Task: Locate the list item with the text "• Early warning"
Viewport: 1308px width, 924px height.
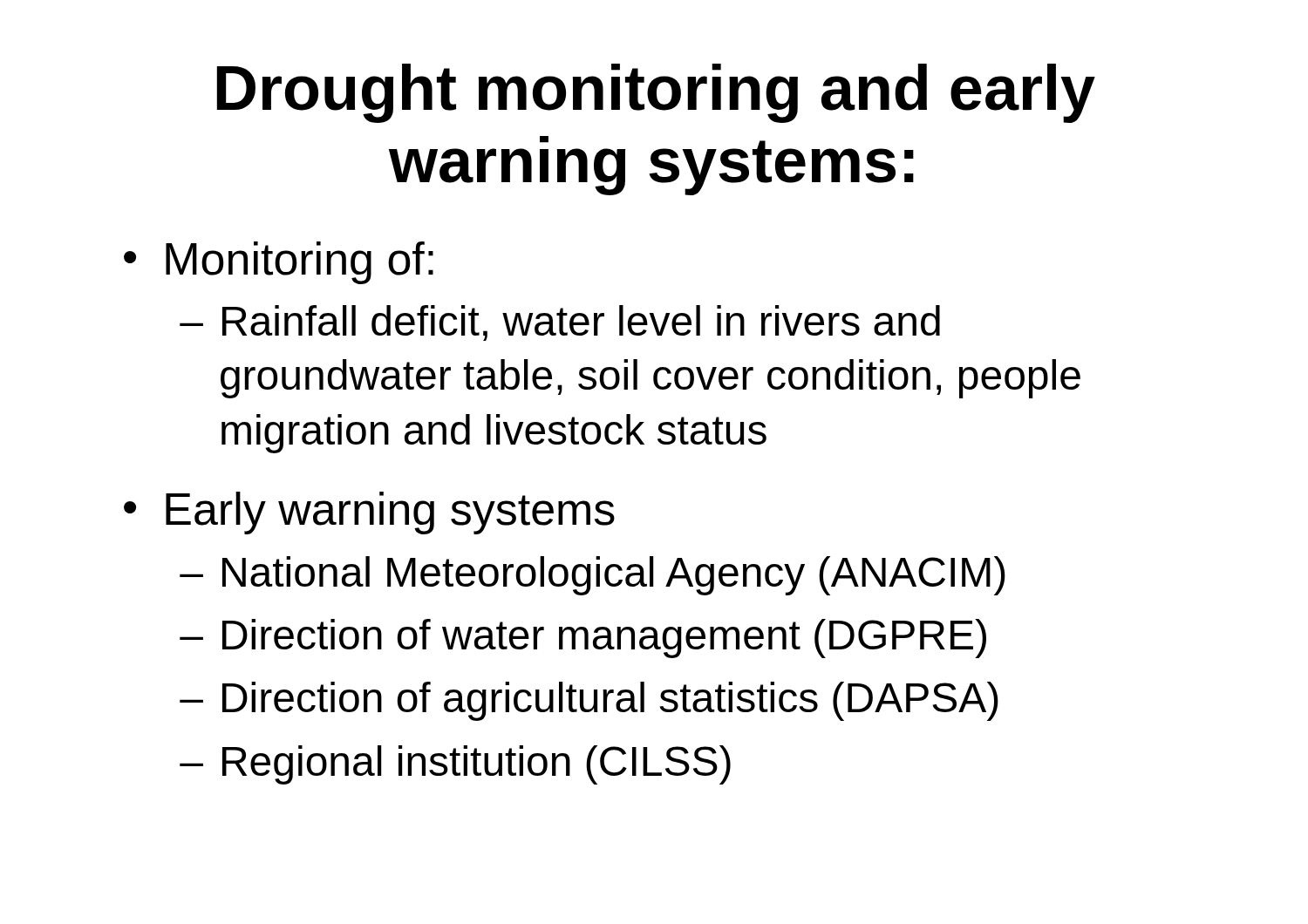Action: [565, 640]
